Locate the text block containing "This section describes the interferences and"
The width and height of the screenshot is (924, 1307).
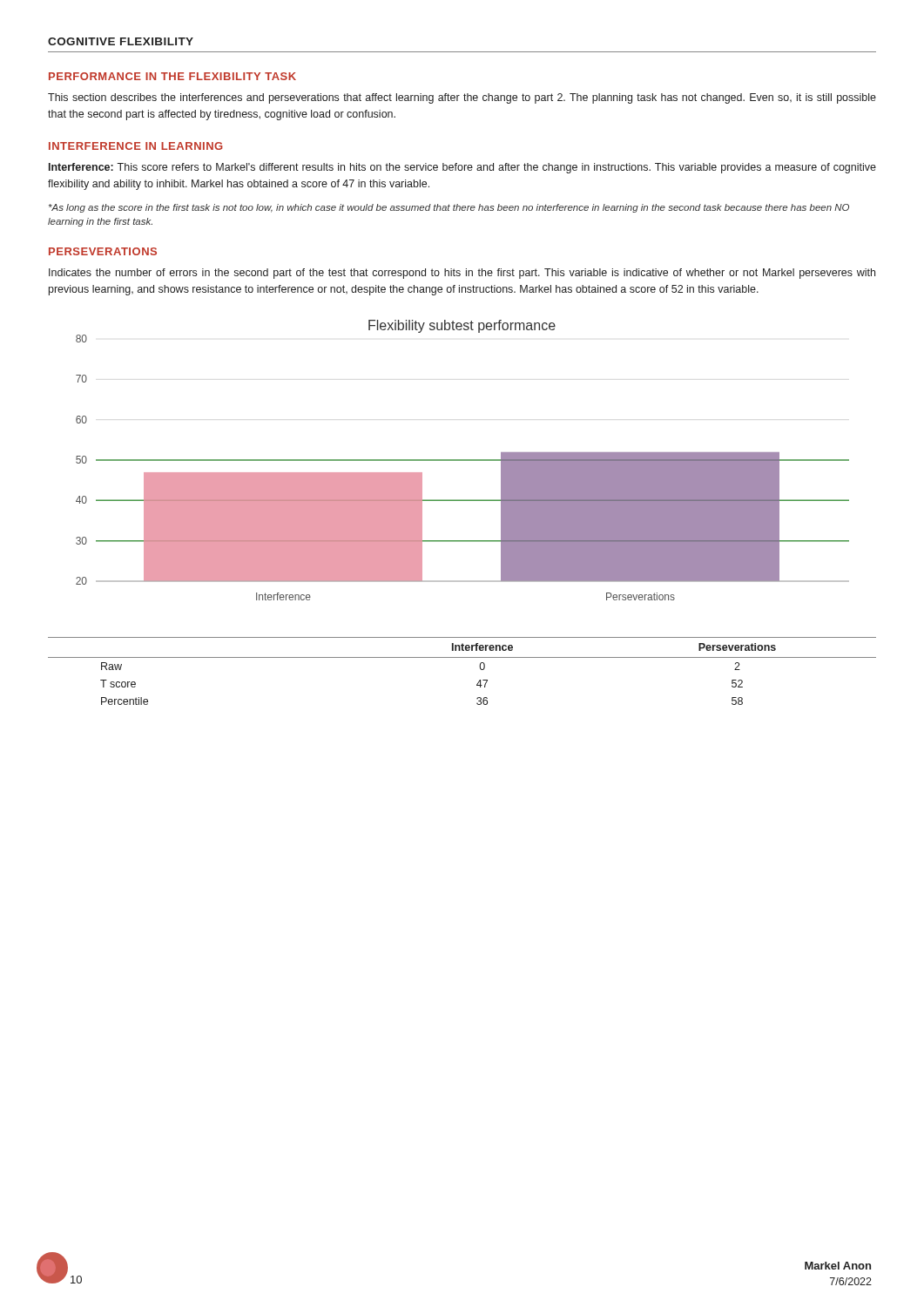pyautogui.click(x=462, y=106)
